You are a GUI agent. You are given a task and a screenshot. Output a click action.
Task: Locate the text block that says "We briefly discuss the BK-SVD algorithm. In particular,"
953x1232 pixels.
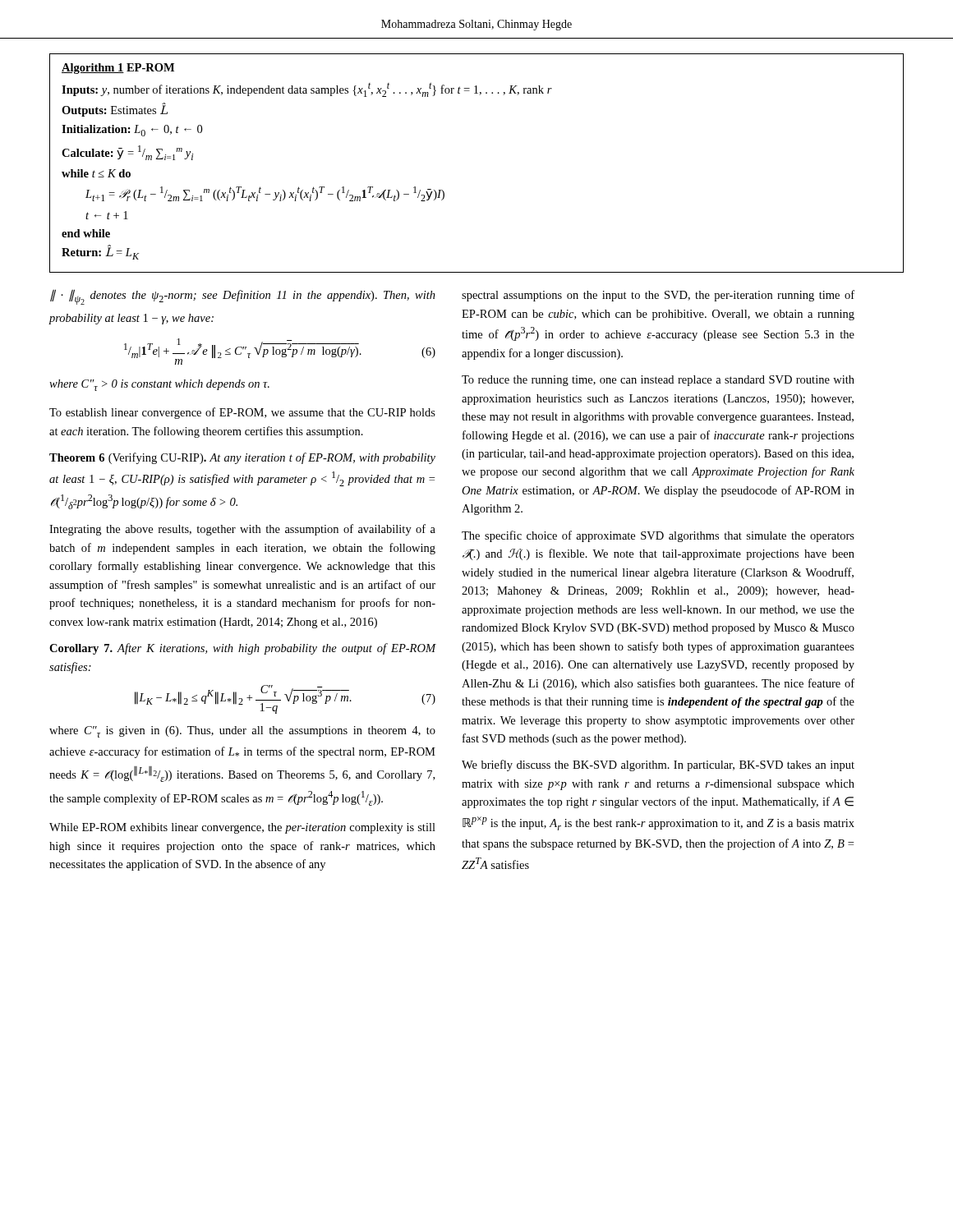[658, 815]
